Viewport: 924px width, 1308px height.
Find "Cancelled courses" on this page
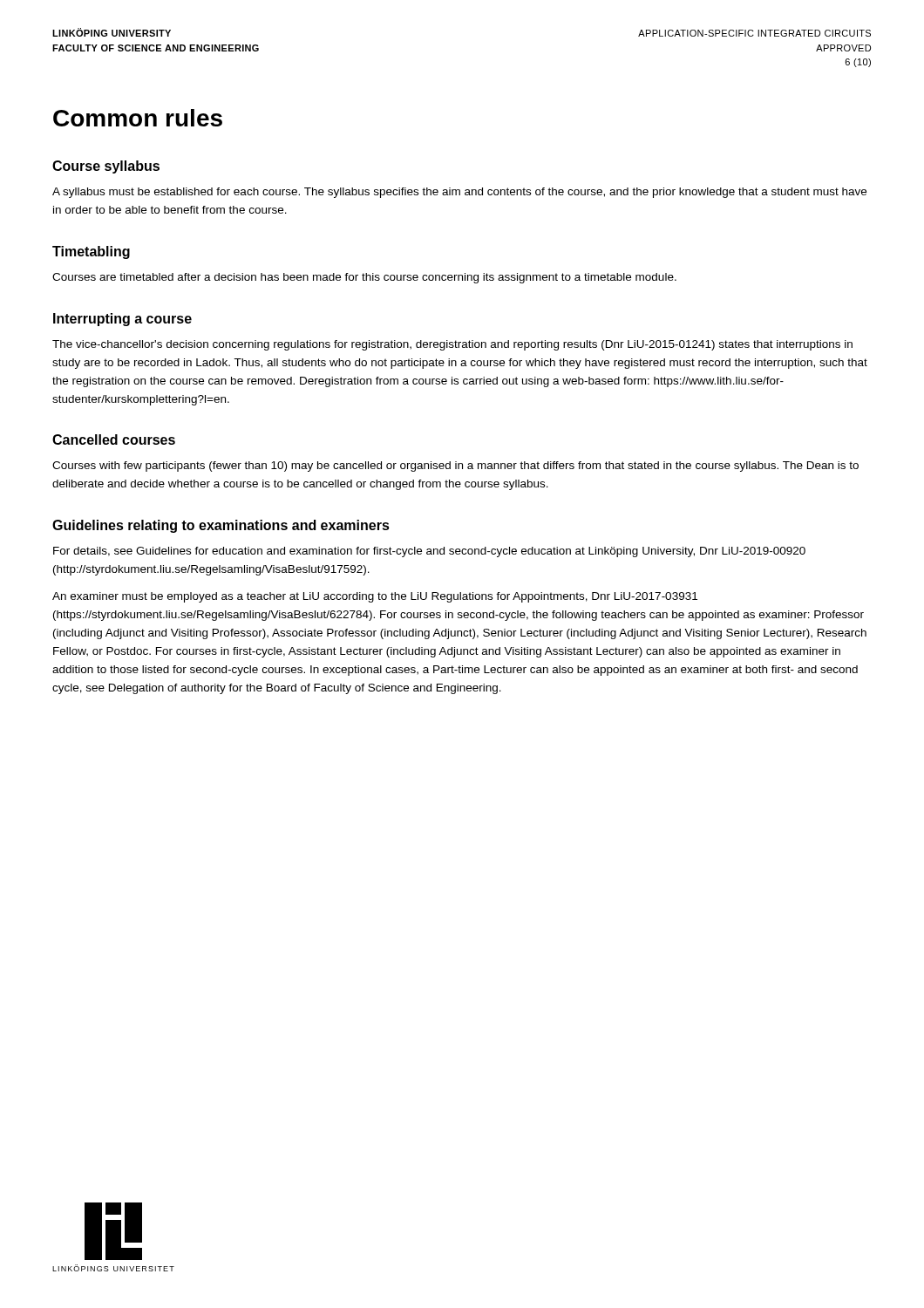point(114,440)
